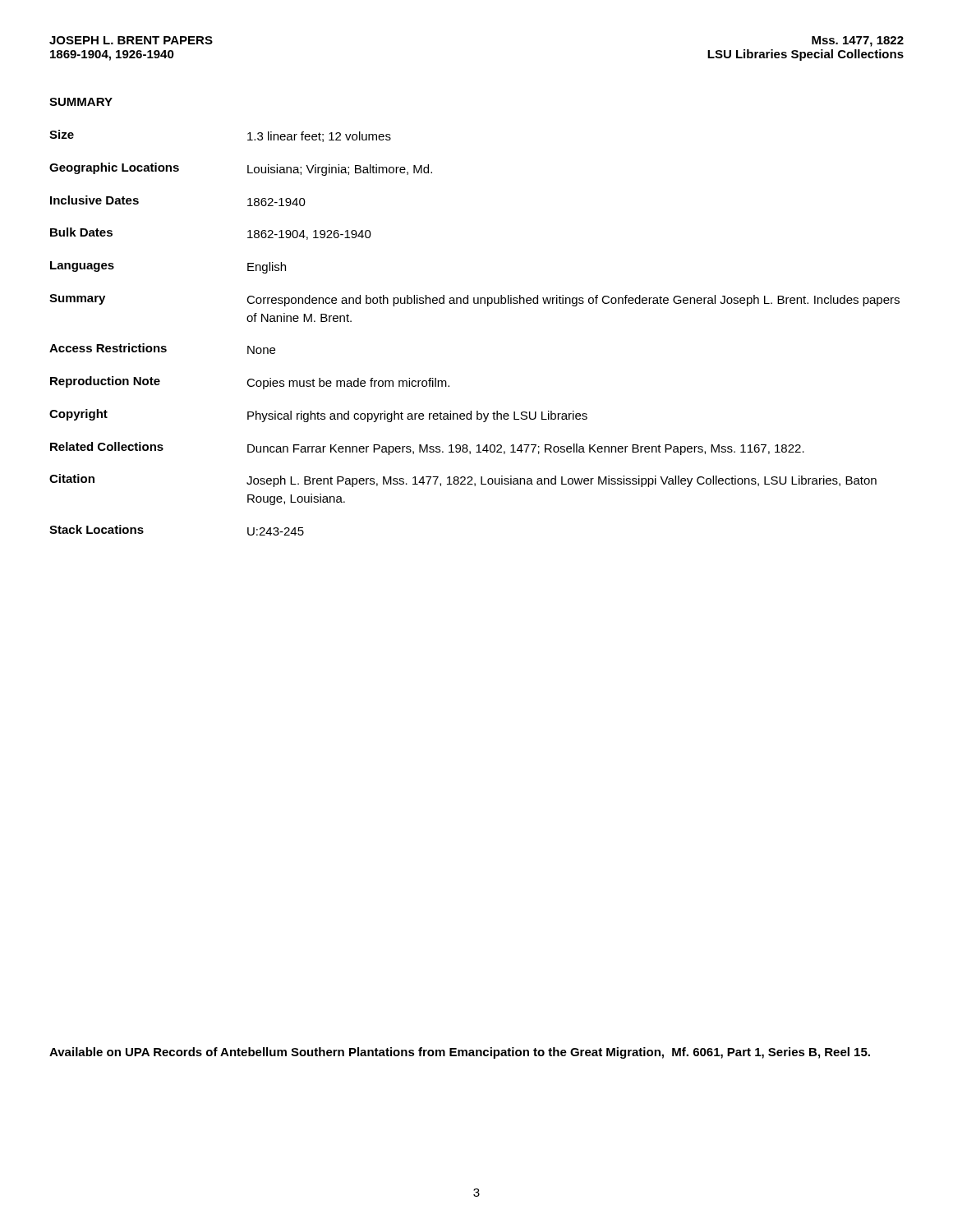Find the passage starting "Bulk Dates 1862-1904, 1926-1940"
This screenshot has height=1232, width=953.
pyautogui.click(x=85, y=234)
